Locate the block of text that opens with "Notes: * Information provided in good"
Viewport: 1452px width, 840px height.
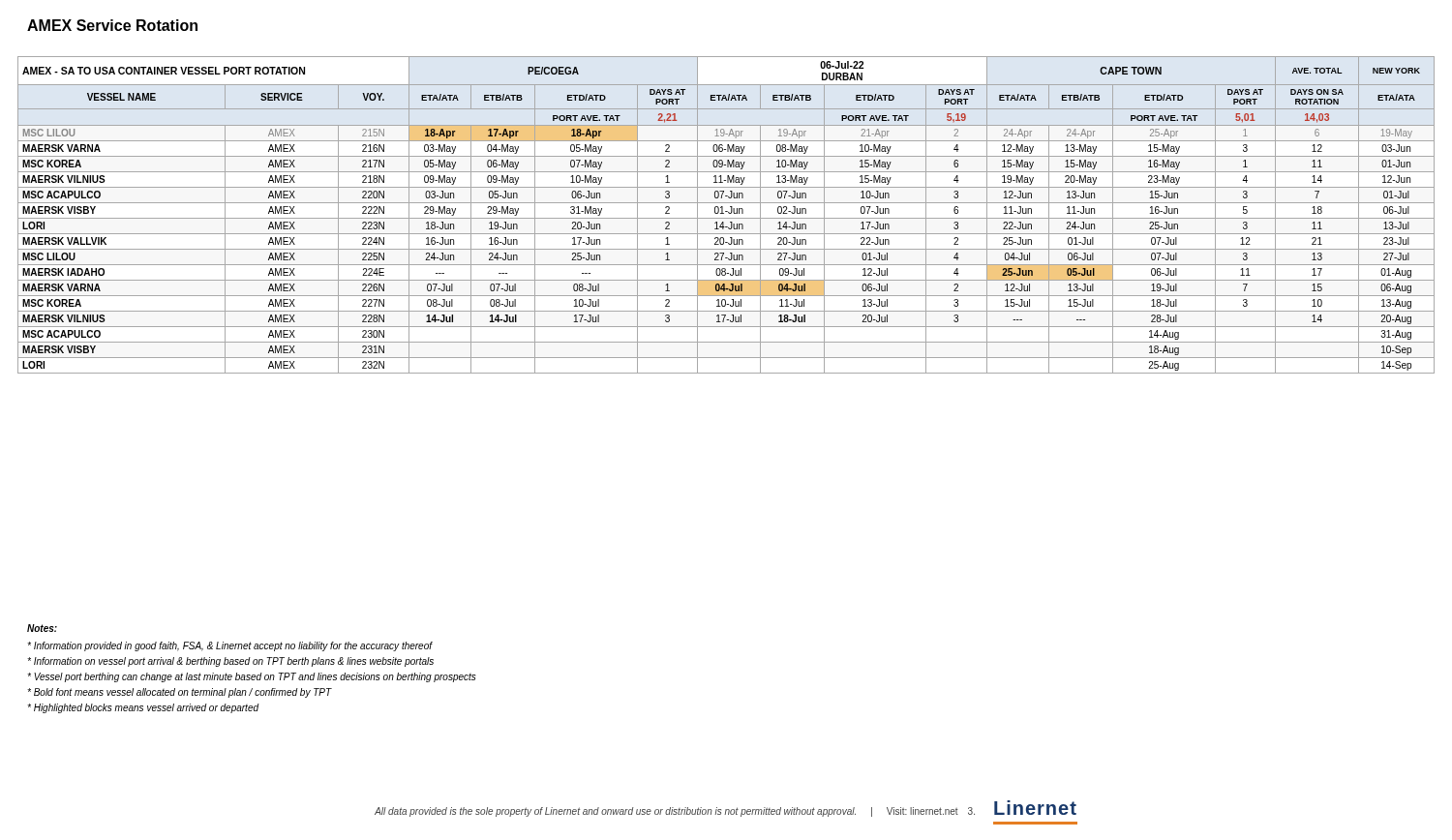pyautogui.click(x=252, y=669)
